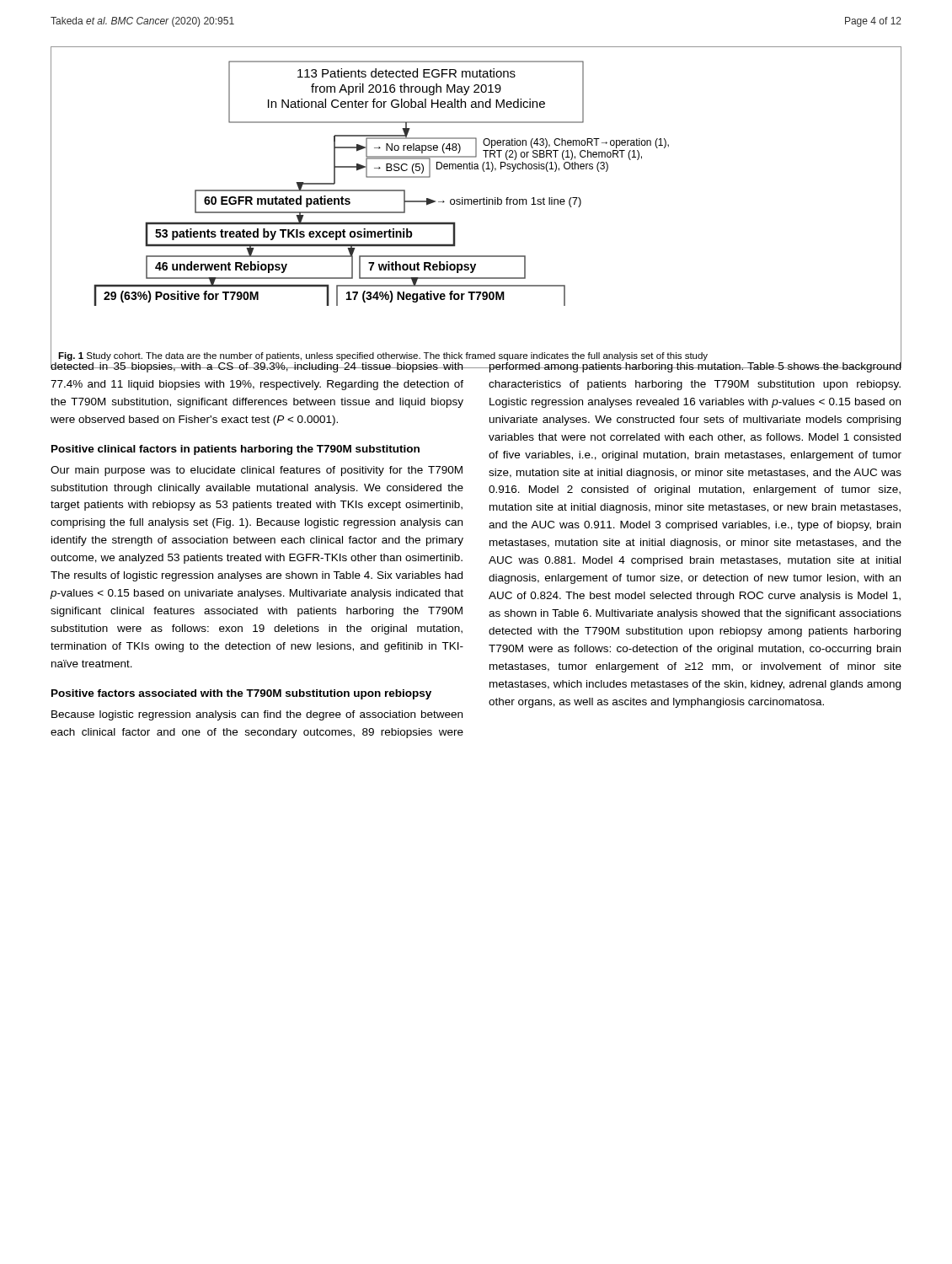Screen dimensions: 1264x952
Task: Point to the text starting "Positive clinical factors"
Action: (x=235, y=448)
